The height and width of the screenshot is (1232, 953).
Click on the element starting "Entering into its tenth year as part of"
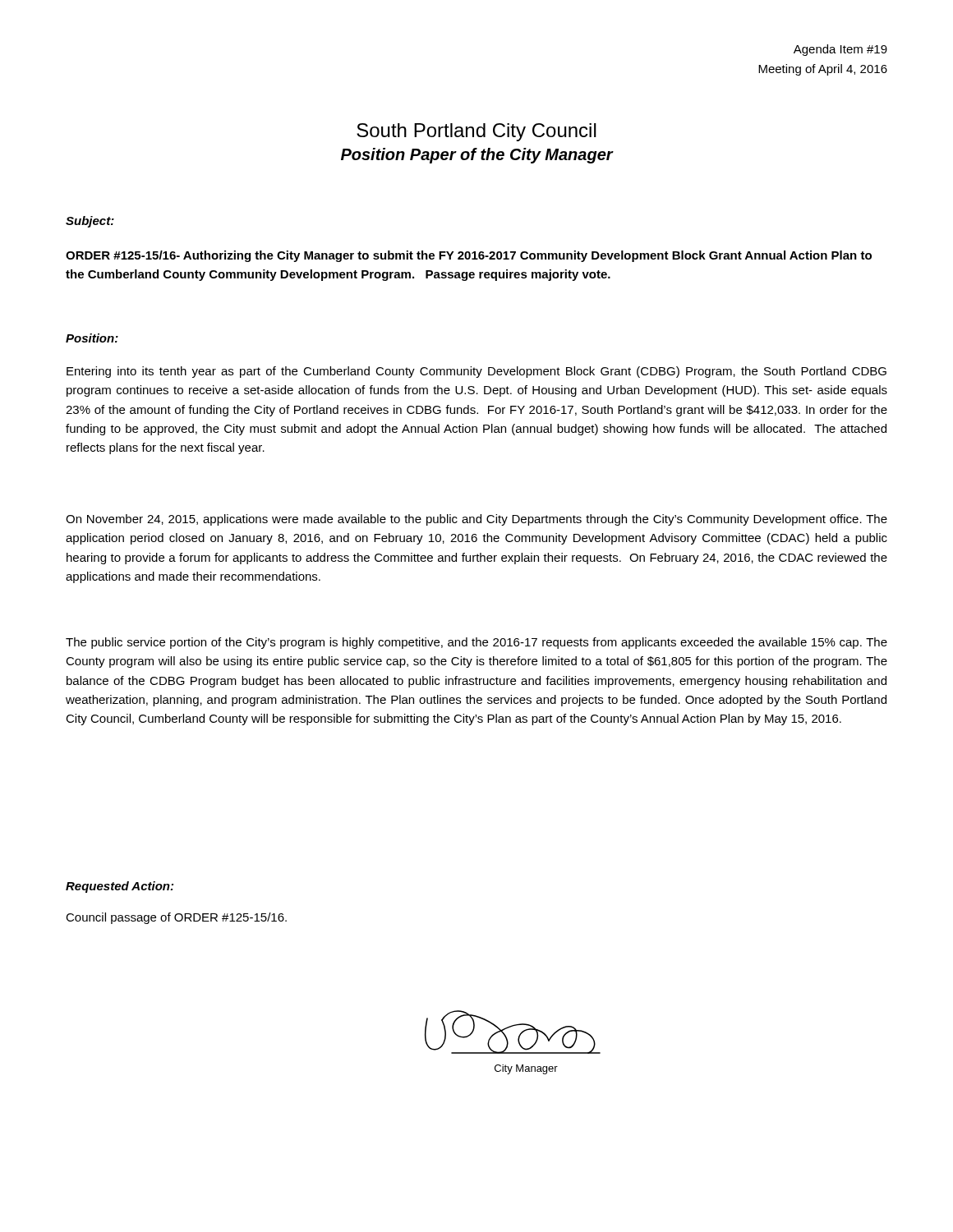pyautogui.click(x=476, y=409)
